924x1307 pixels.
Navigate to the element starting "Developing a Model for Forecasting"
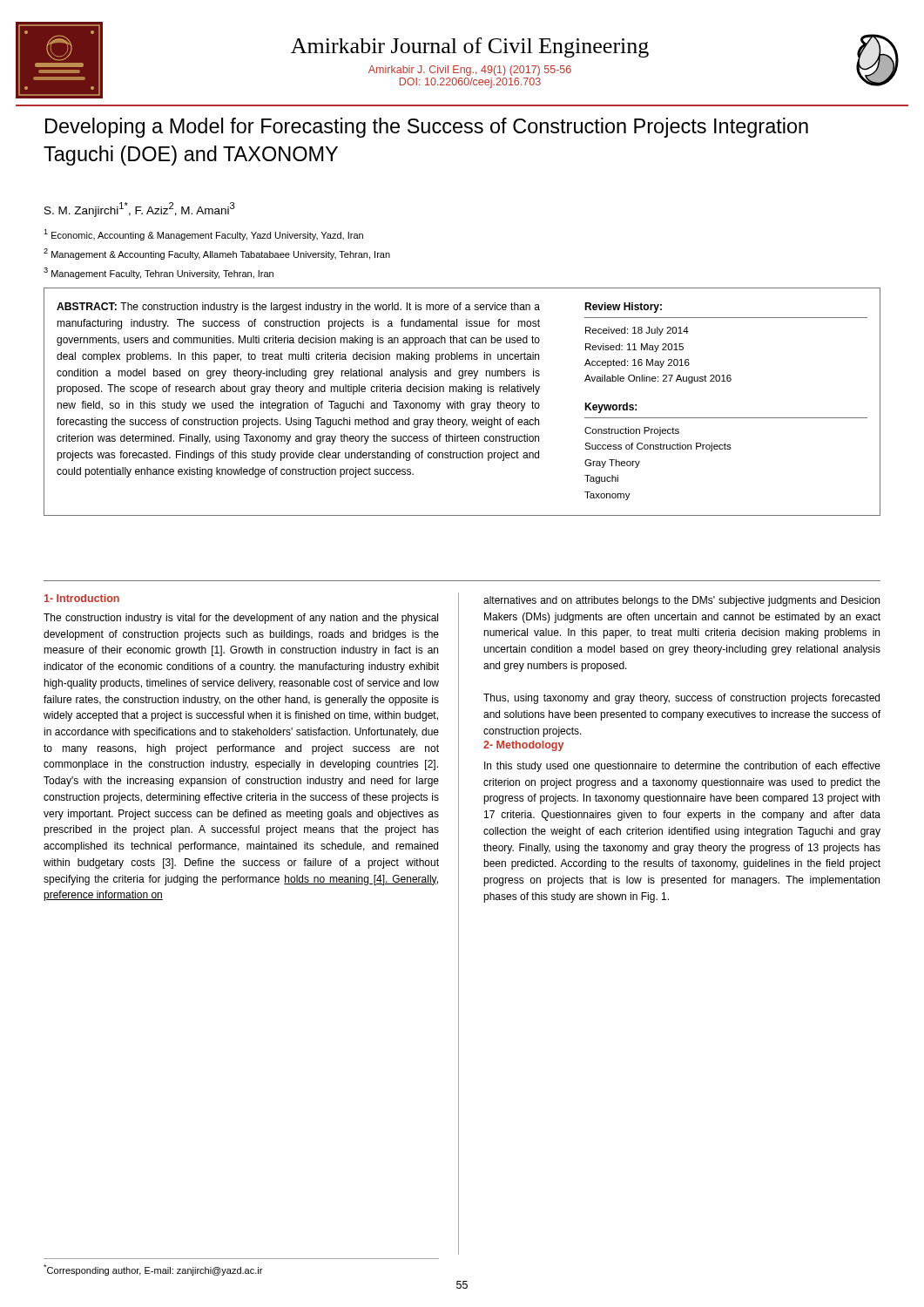click(x=426, y=140)
